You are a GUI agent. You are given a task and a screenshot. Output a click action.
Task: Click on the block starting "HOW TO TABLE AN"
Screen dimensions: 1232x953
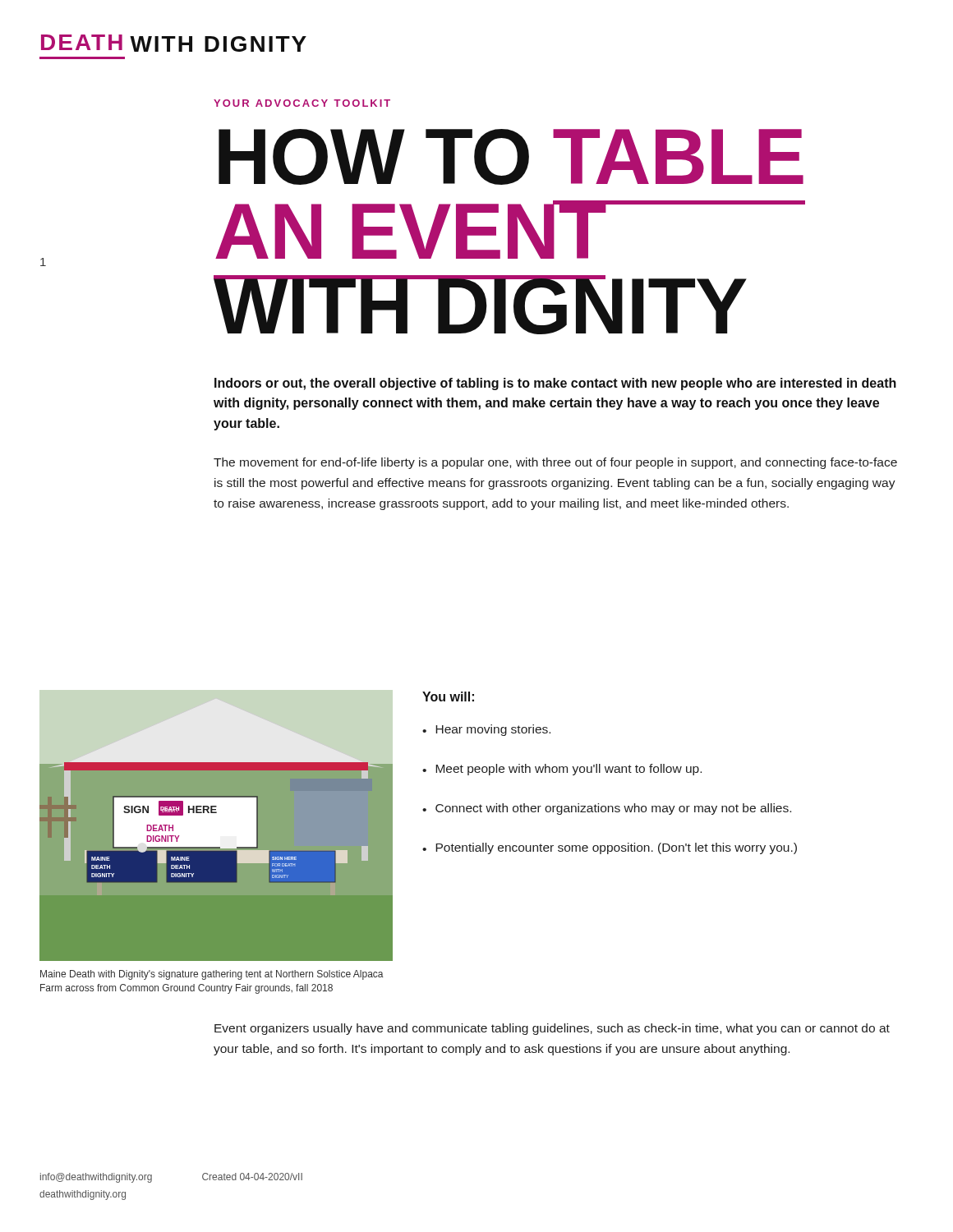click(x=510, y=231)
